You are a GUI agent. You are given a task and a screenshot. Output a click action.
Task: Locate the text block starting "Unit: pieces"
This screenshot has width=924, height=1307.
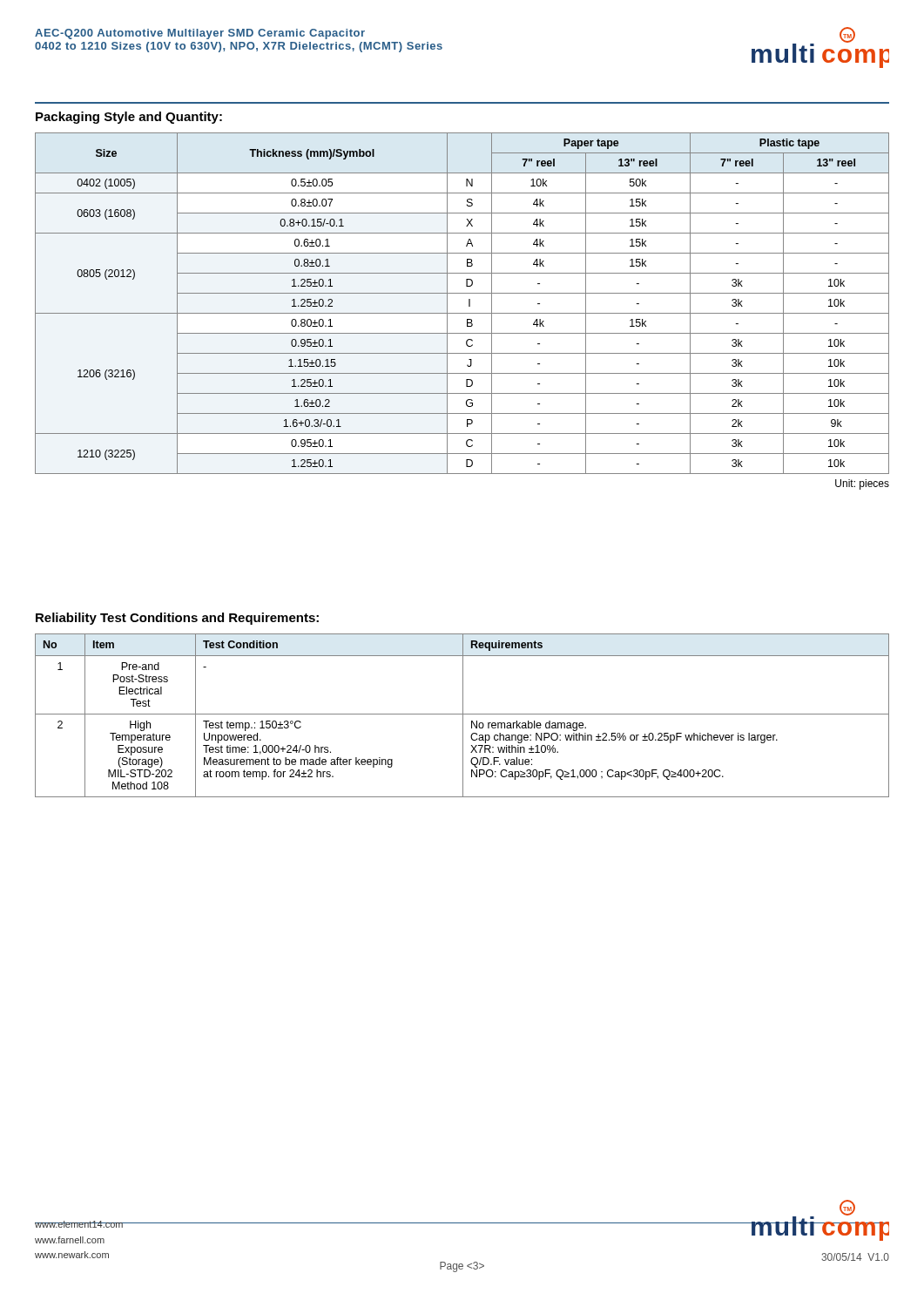(x=862, y=484)
